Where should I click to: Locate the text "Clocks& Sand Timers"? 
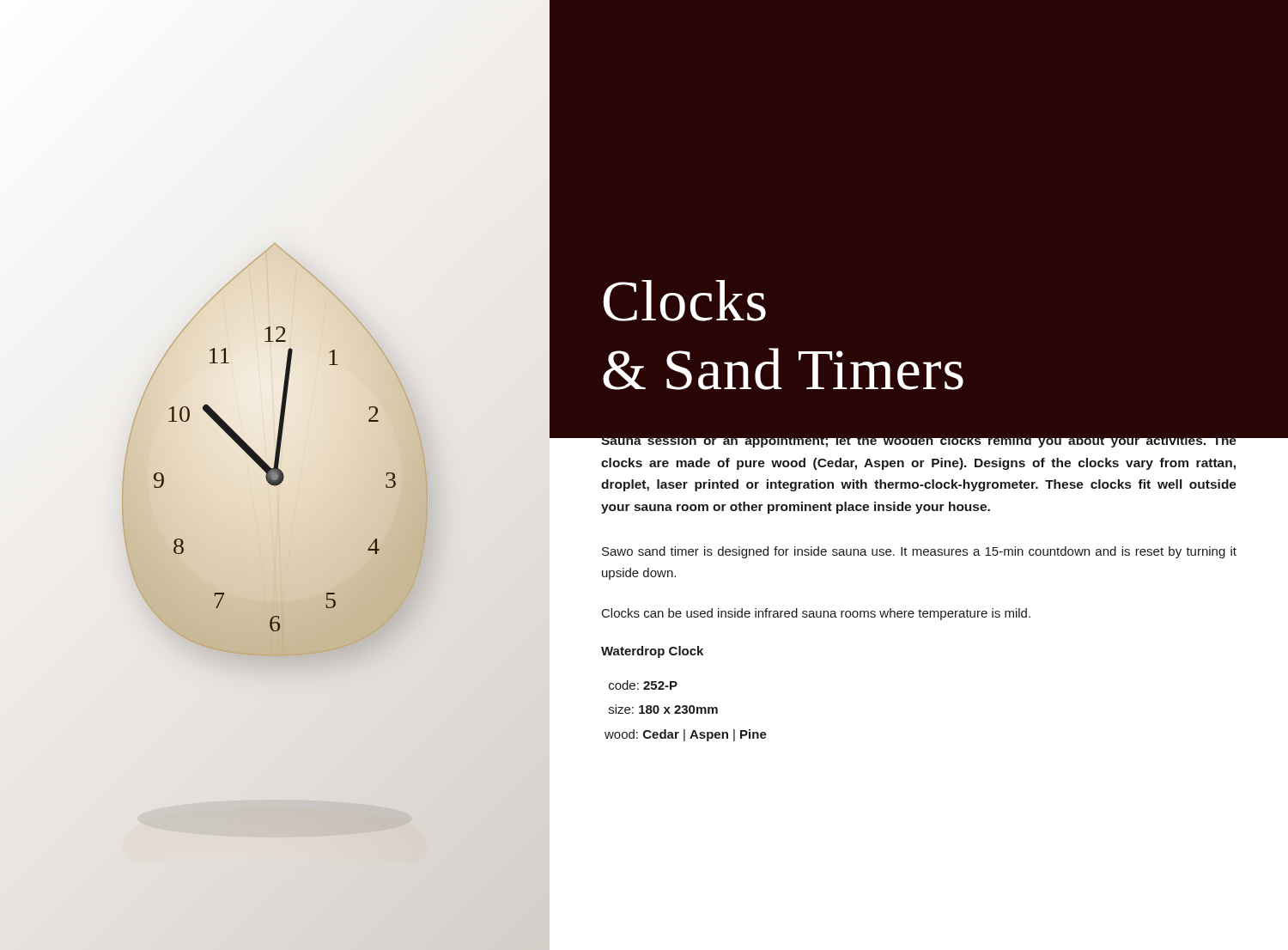[684, 301]
